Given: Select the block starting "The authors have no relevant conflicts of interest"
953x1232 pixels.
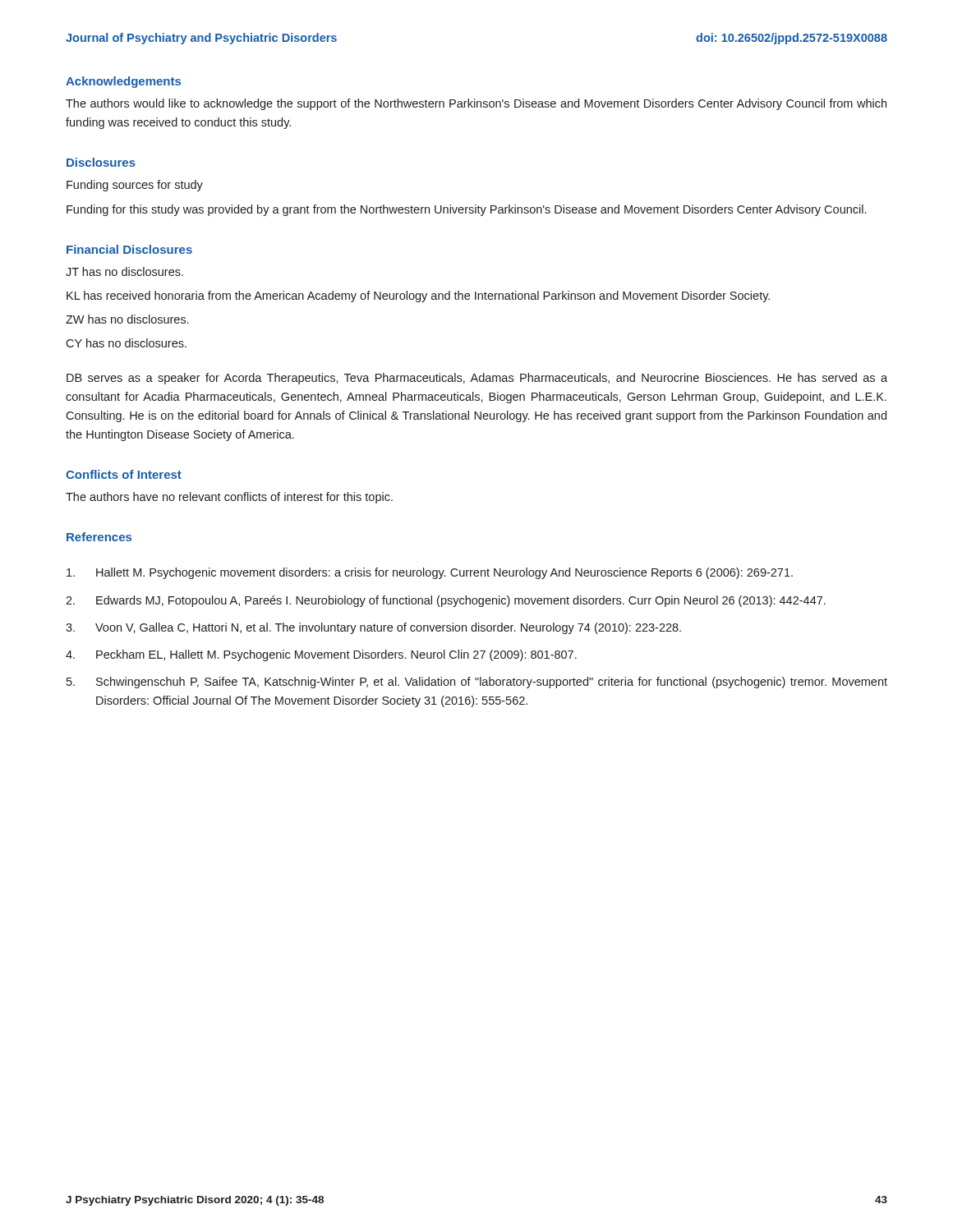Looking at the screenshot, I should 230,497.
